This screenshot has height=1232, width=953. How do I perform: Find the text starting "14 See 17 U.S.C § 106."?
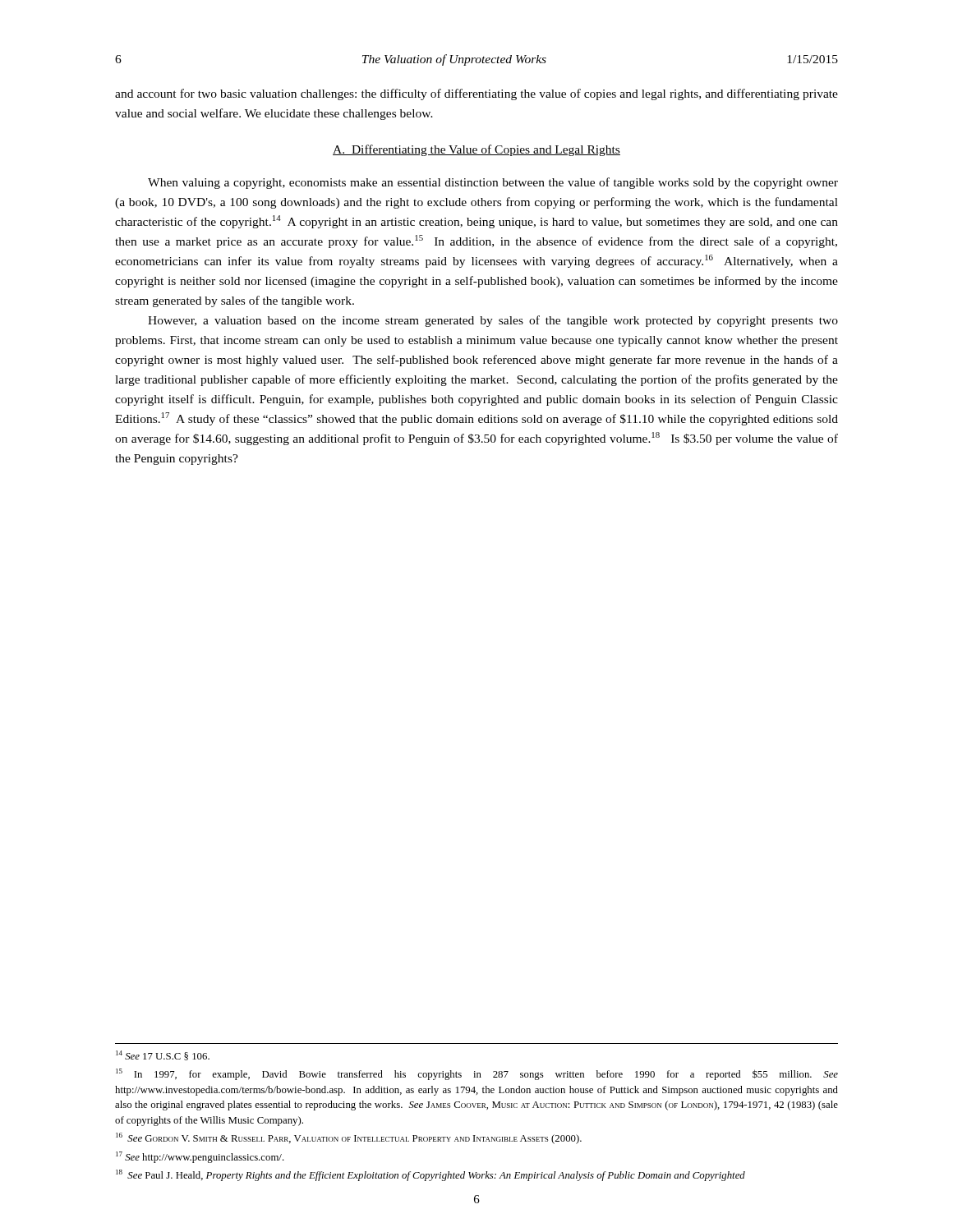[163, 1055]
